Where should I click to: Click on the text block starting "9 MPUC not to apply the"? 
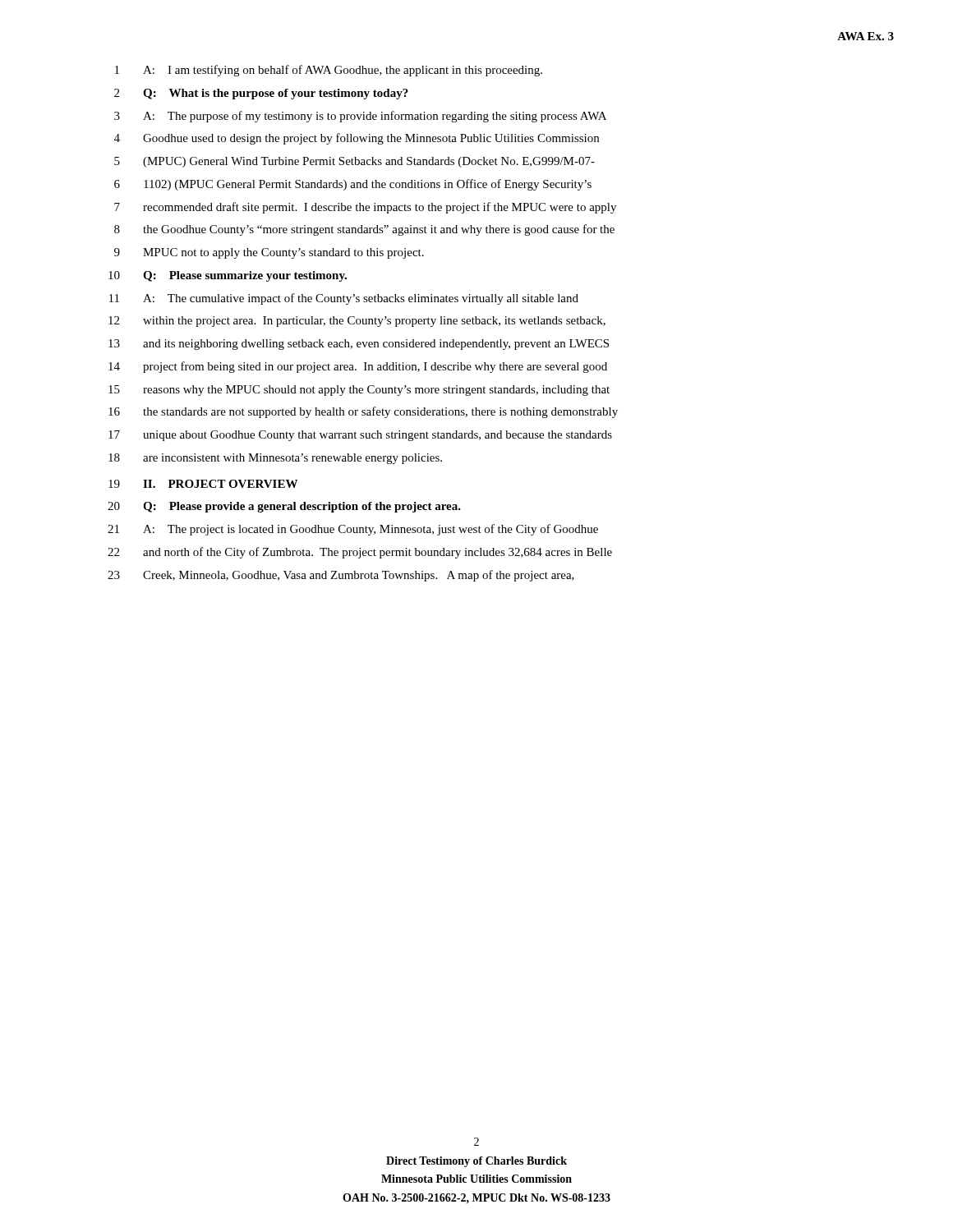pos(269,253)
